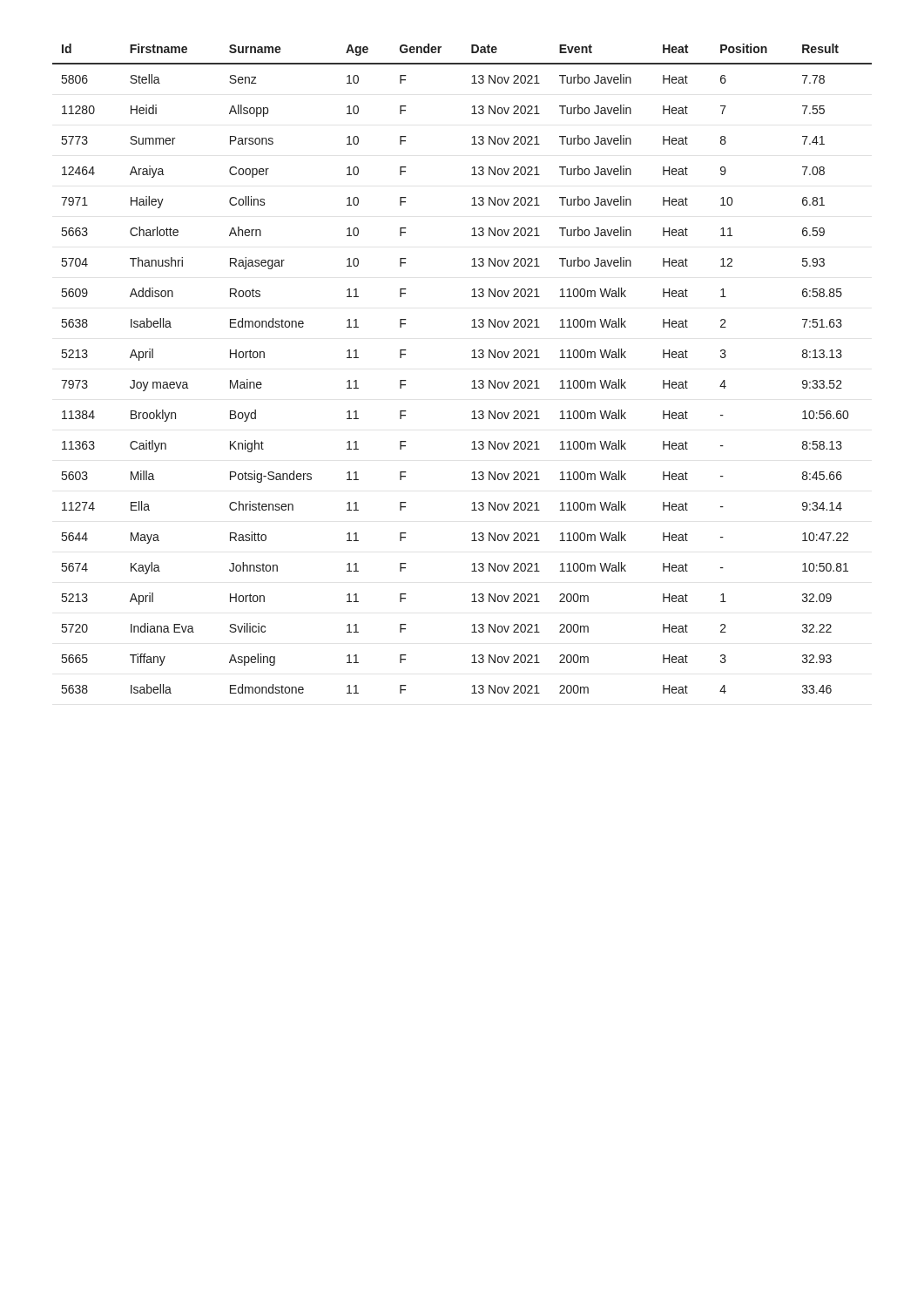This screenshot has height=1307, width=924.
Task: Find the table that mentions "1100m Walk"
Action: coord(462,370)
